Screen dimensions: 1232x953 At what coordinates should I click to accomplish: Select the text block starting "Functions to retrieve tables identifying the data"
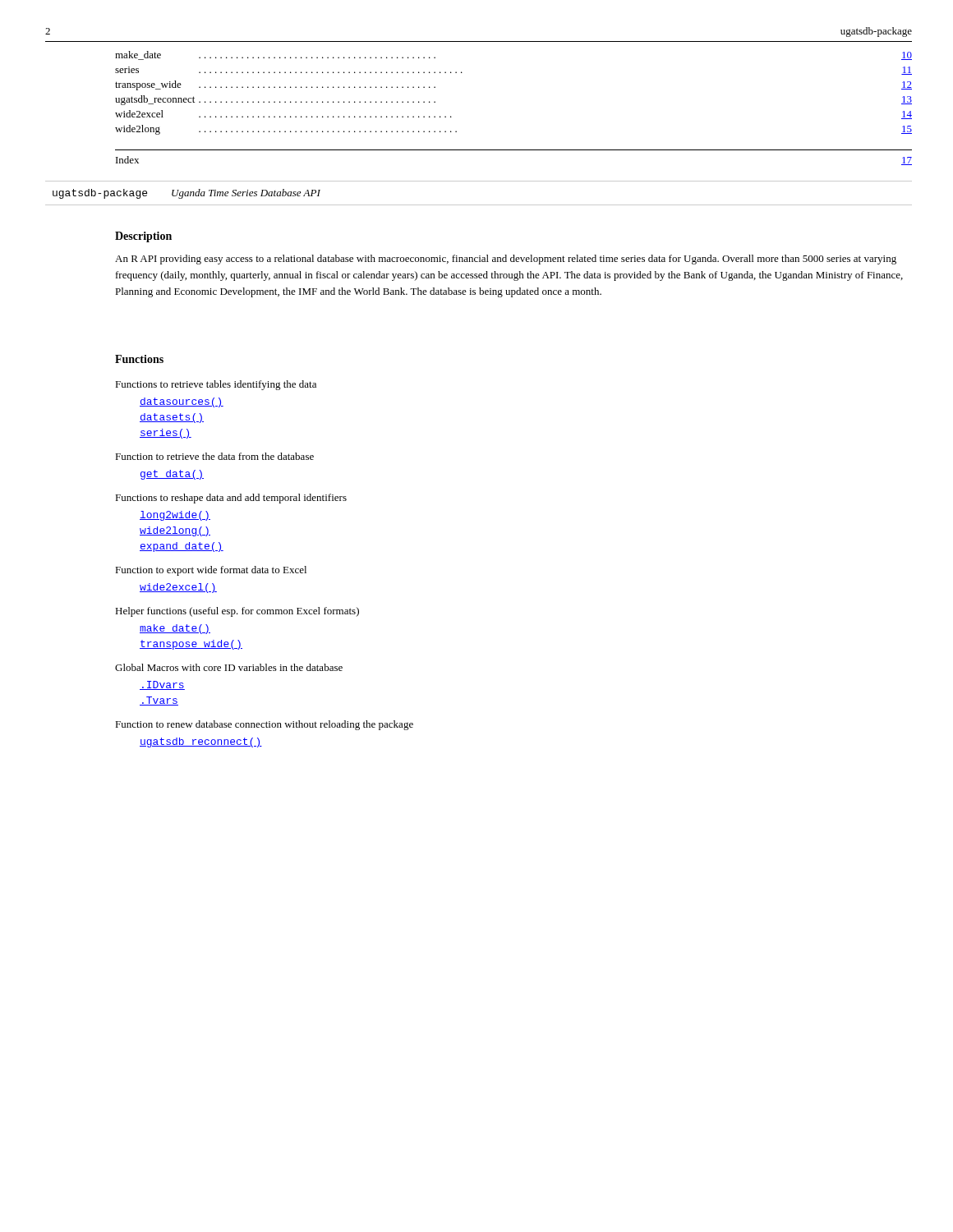tap(216, 384)
